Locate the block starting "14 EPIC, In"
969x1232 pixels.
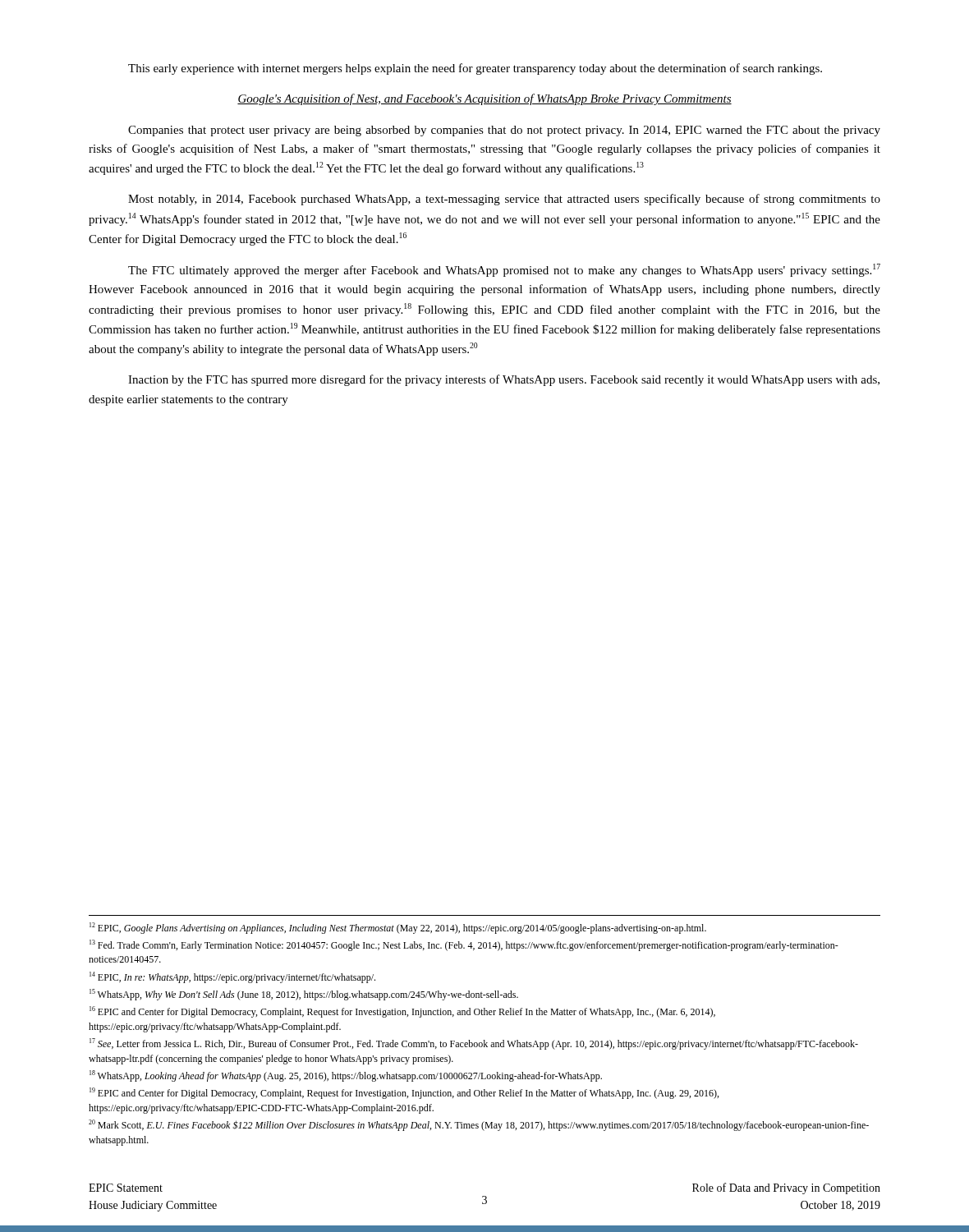pos(232,977)
